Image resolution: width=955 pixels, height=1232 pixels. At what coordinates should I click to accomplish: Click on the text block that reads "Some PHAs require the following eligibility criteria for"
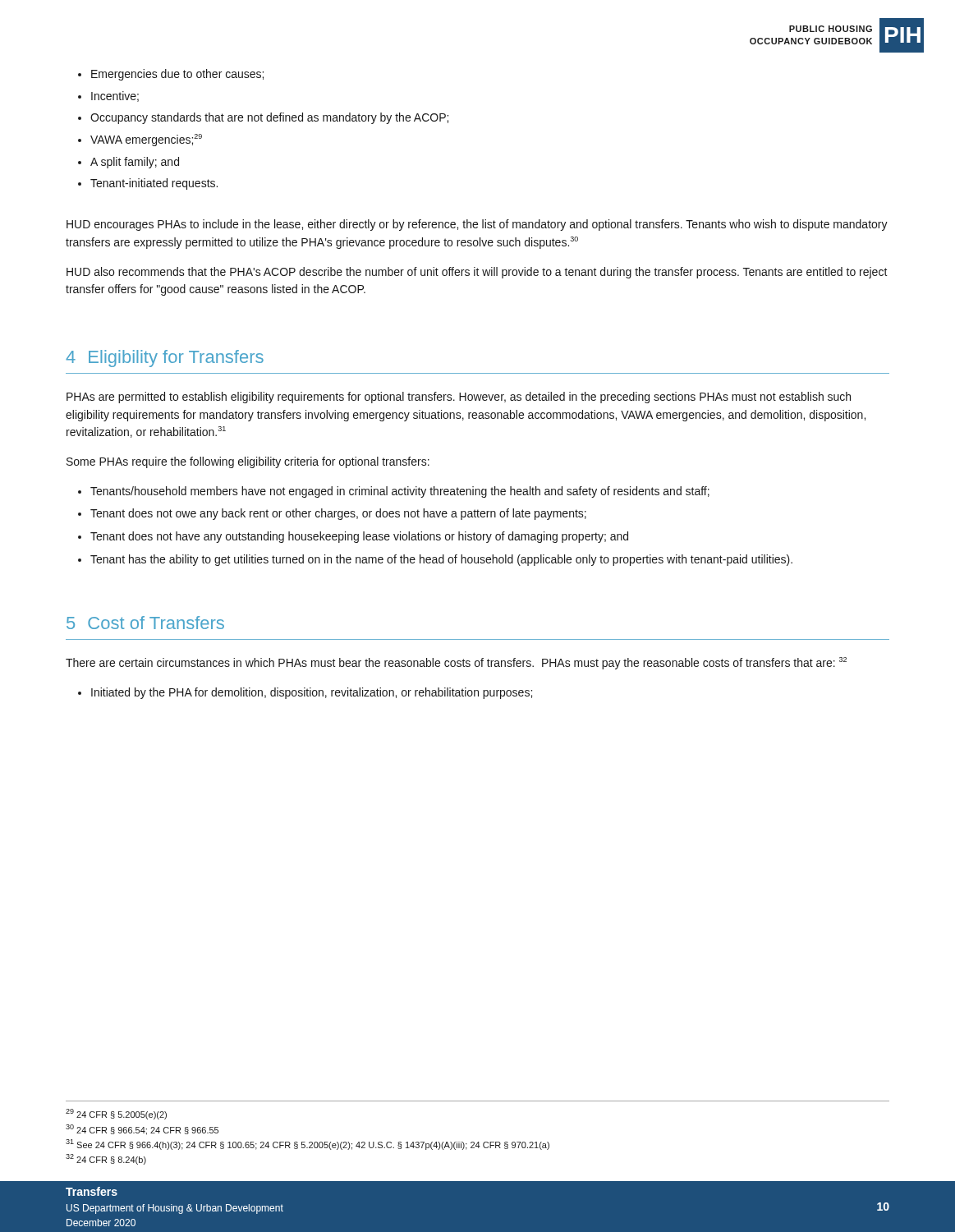pos(248,462)
